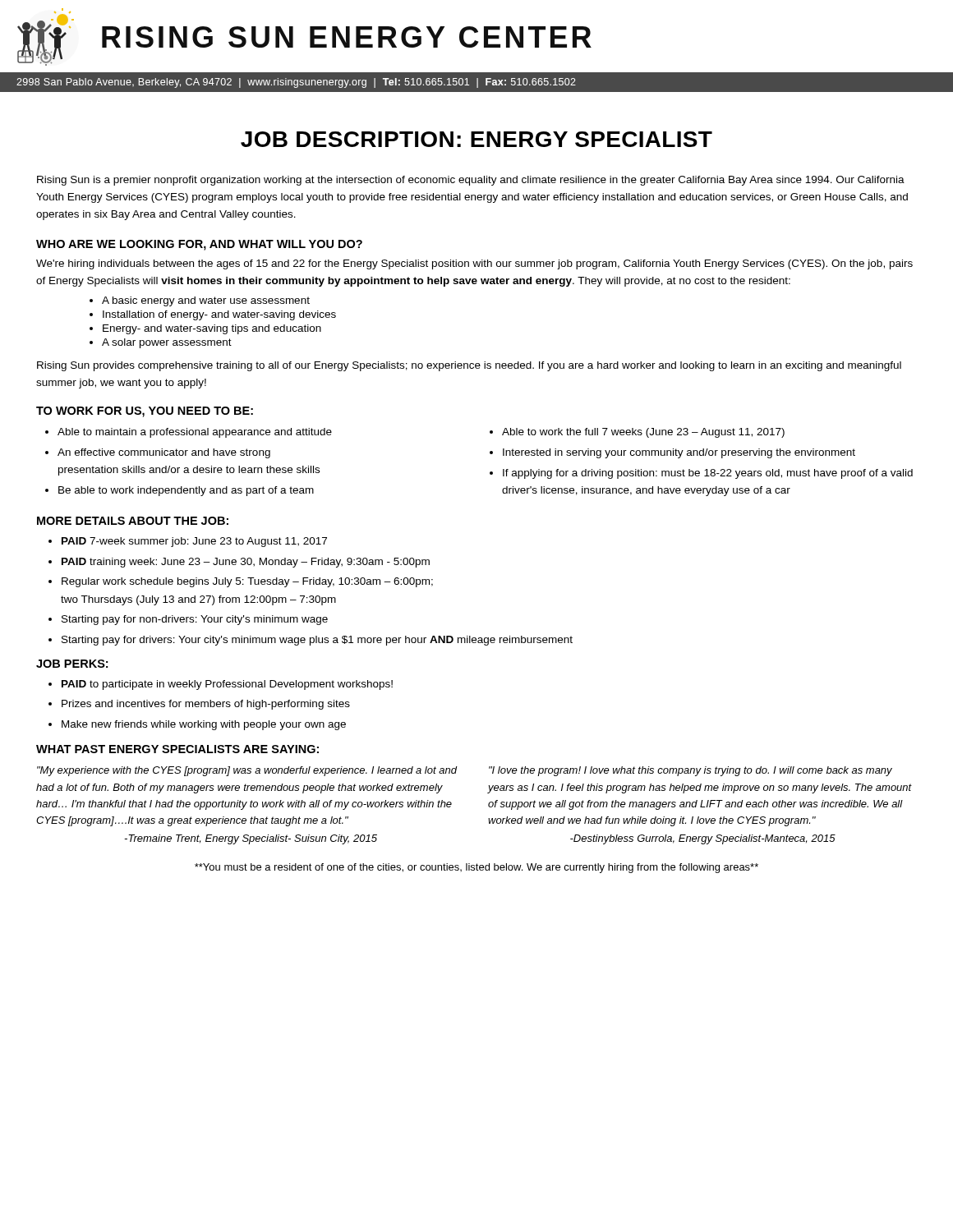The height and width of the screenshot is (1232, 953).
Task: Select the text starting "PAID to participate in weekly"
Action: [x=227, y=683]
